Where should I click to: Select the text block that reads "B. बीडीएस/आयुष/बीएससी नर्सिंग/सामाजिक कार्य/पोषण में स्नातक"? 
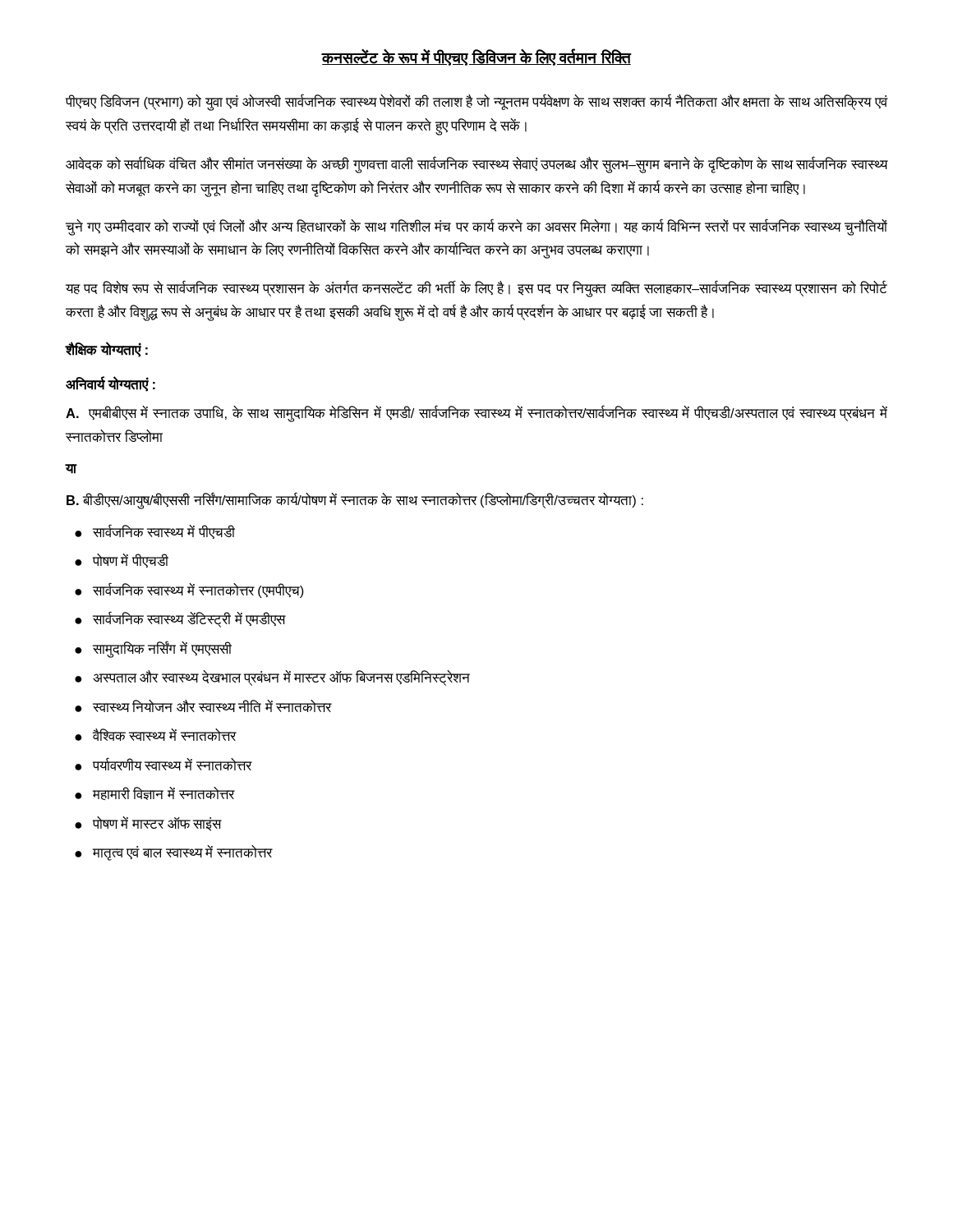coord(355,500)
